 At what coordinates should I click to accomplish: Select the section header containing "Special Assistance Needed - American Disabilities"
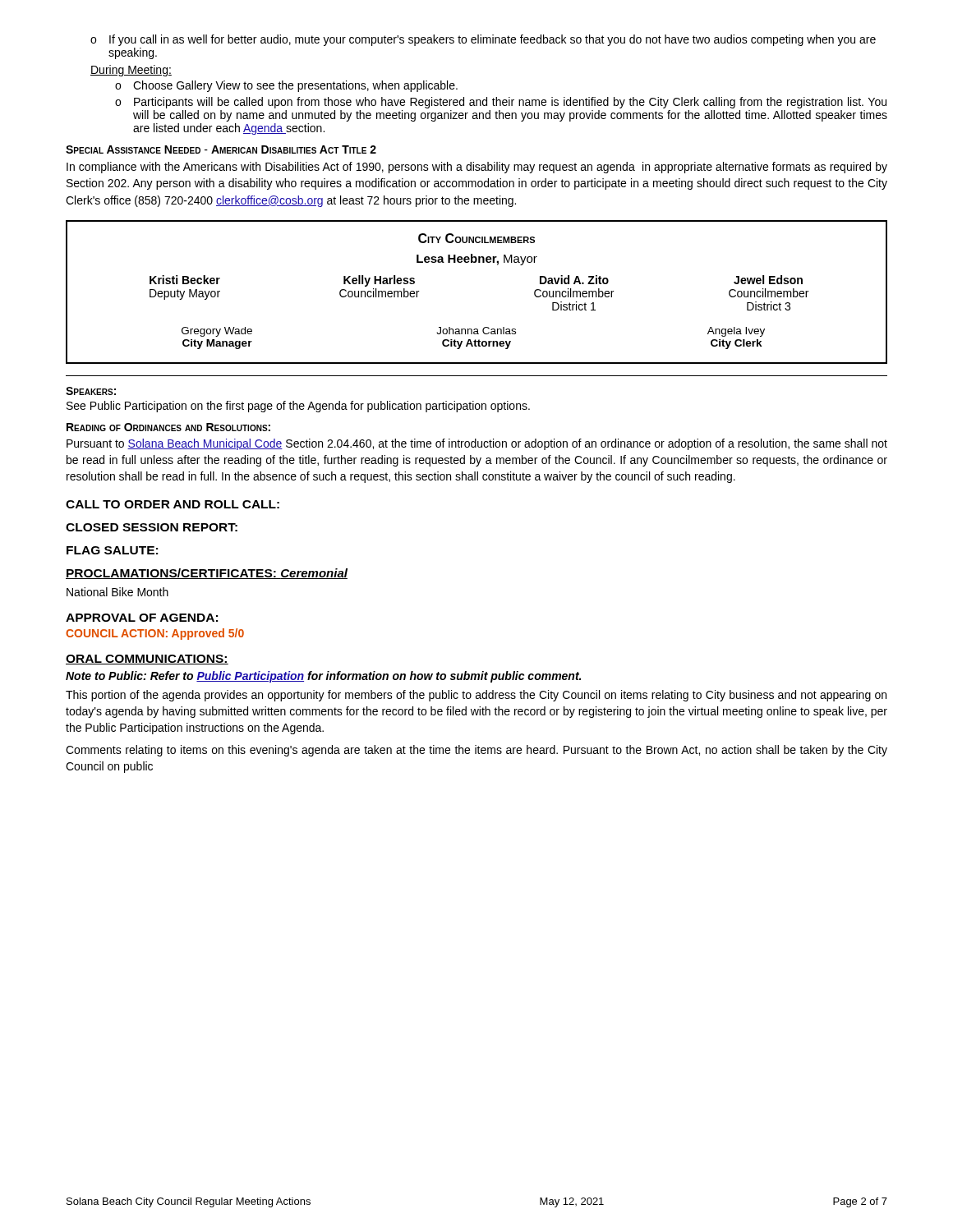point(221,150)
